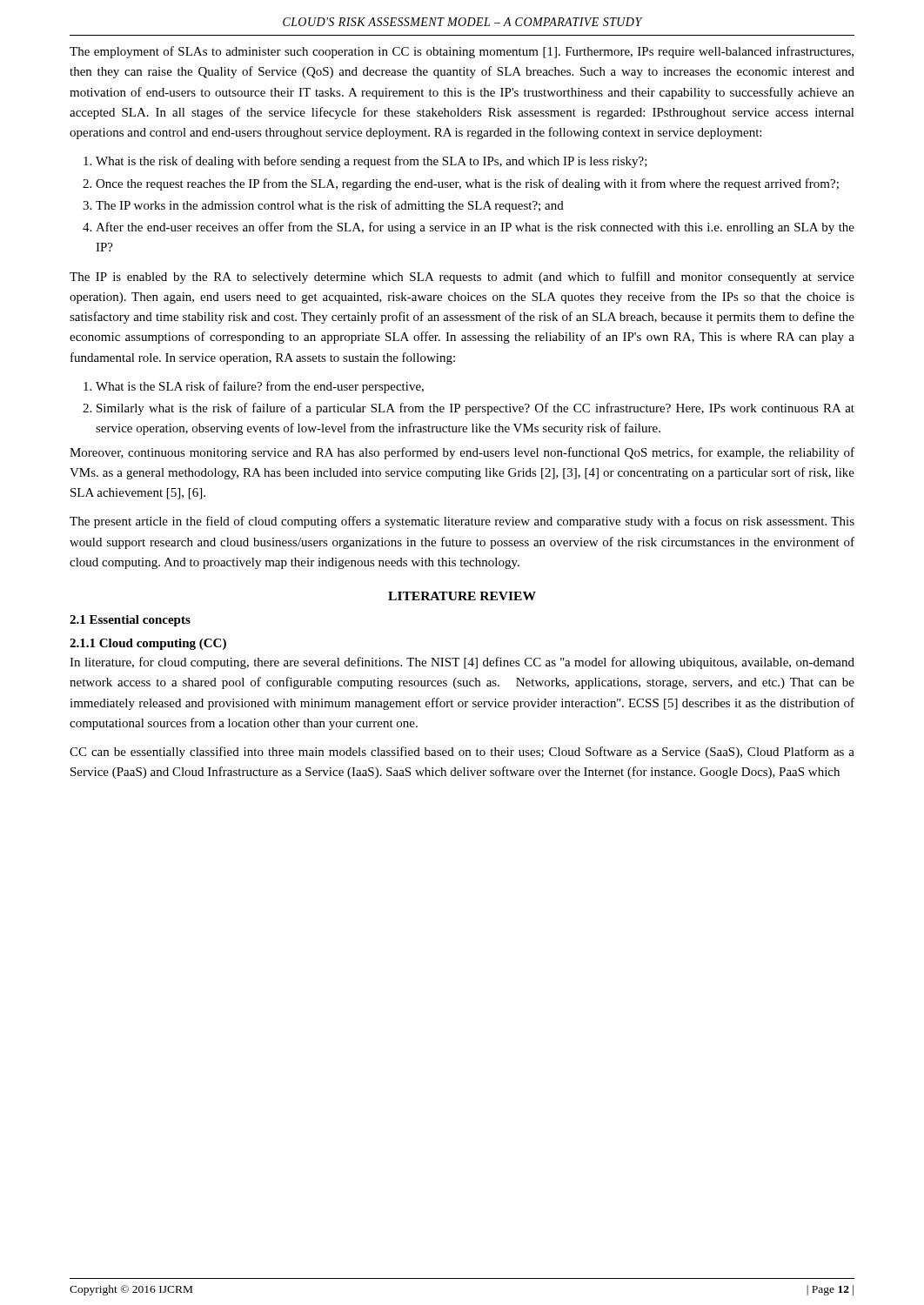Locate the text block that says "Moreover, continuous monitoring service and RA has also"
The width and height of the screenshot is (924, 1305).
click(x=462, y=472)
